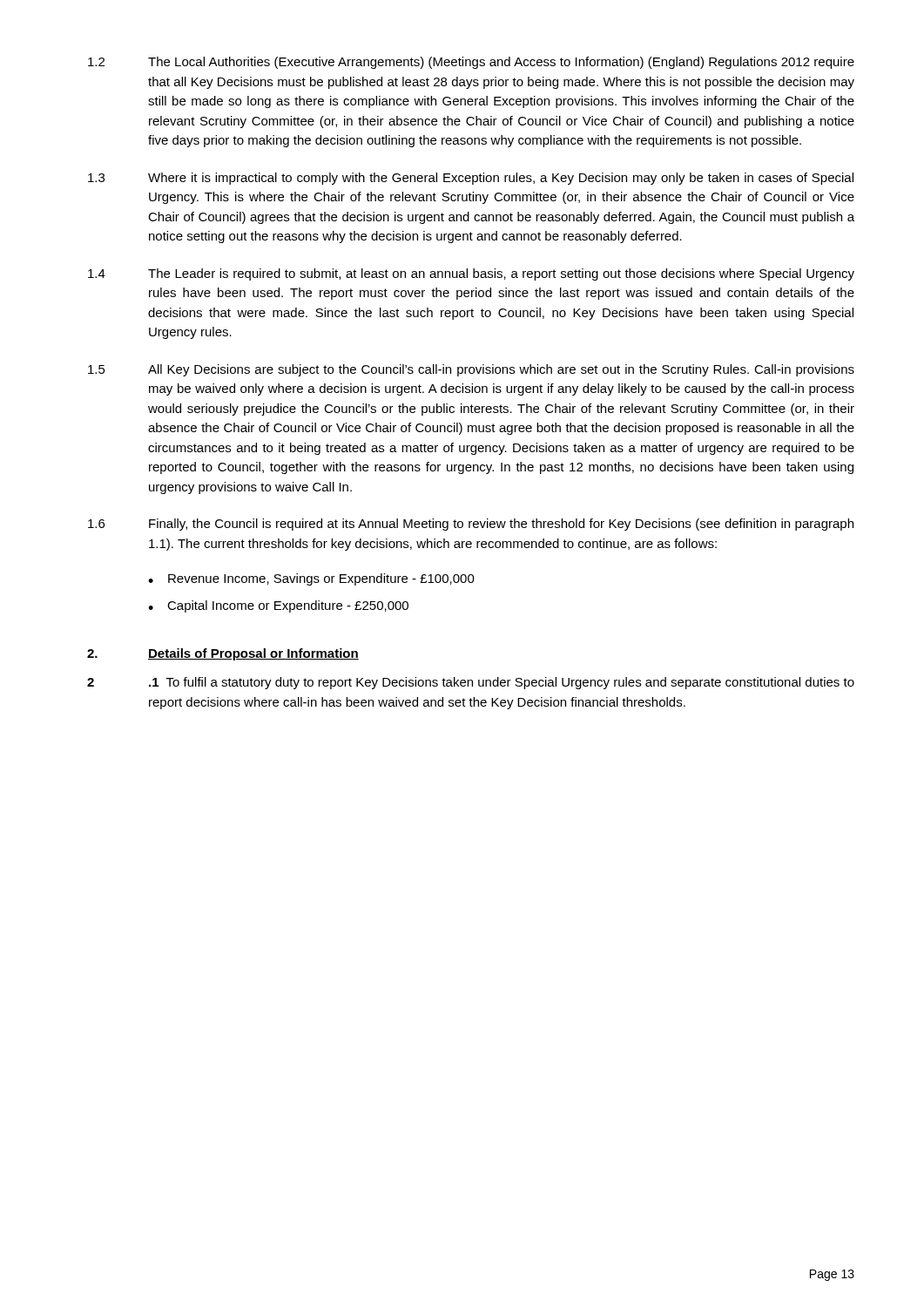Find the list item with the text "2 .1 To"
924x1307 pixels.
[x=471, y=693]
